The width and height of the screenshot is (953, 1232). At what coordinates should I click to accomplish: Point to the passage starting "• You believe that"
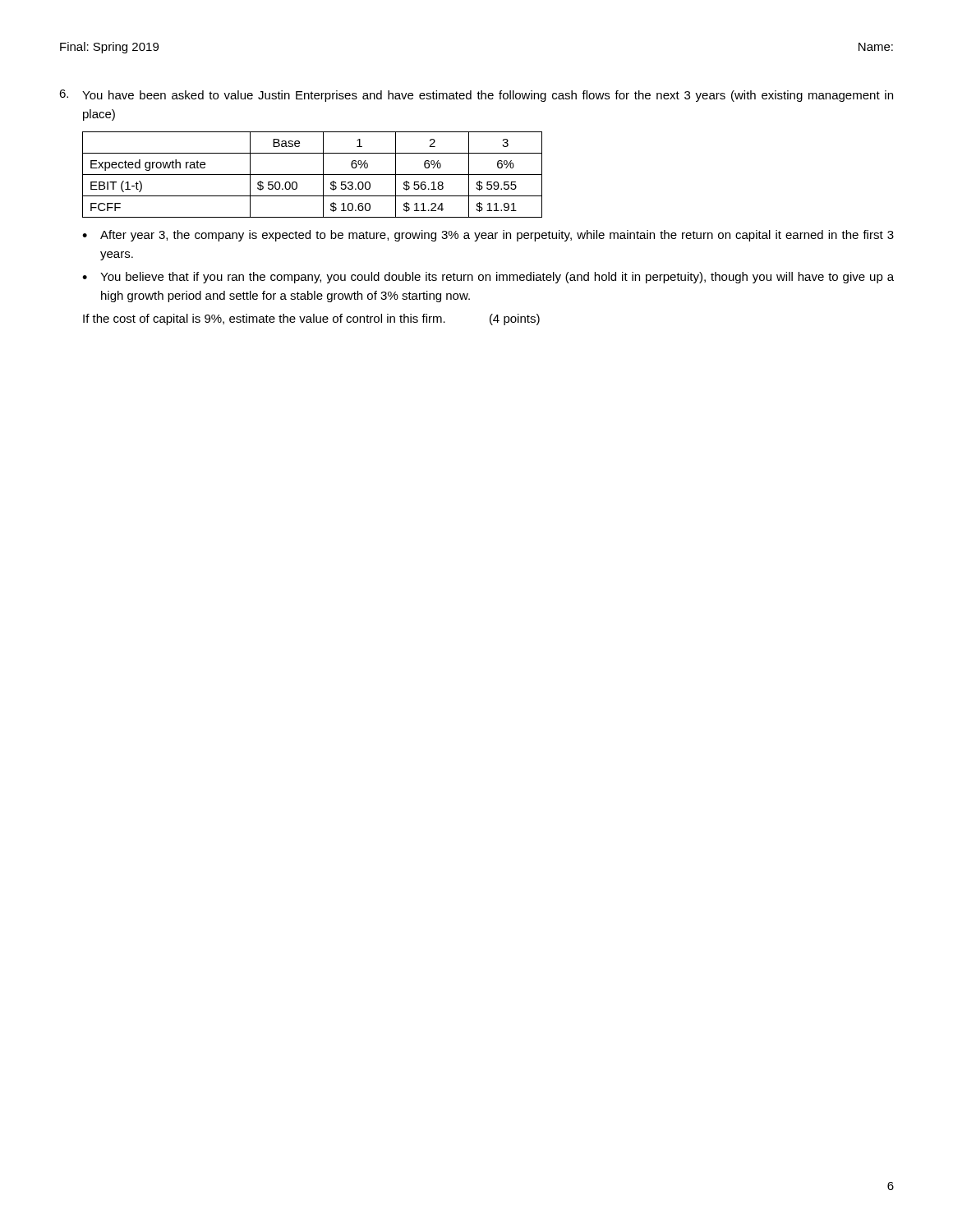point(488,286)
